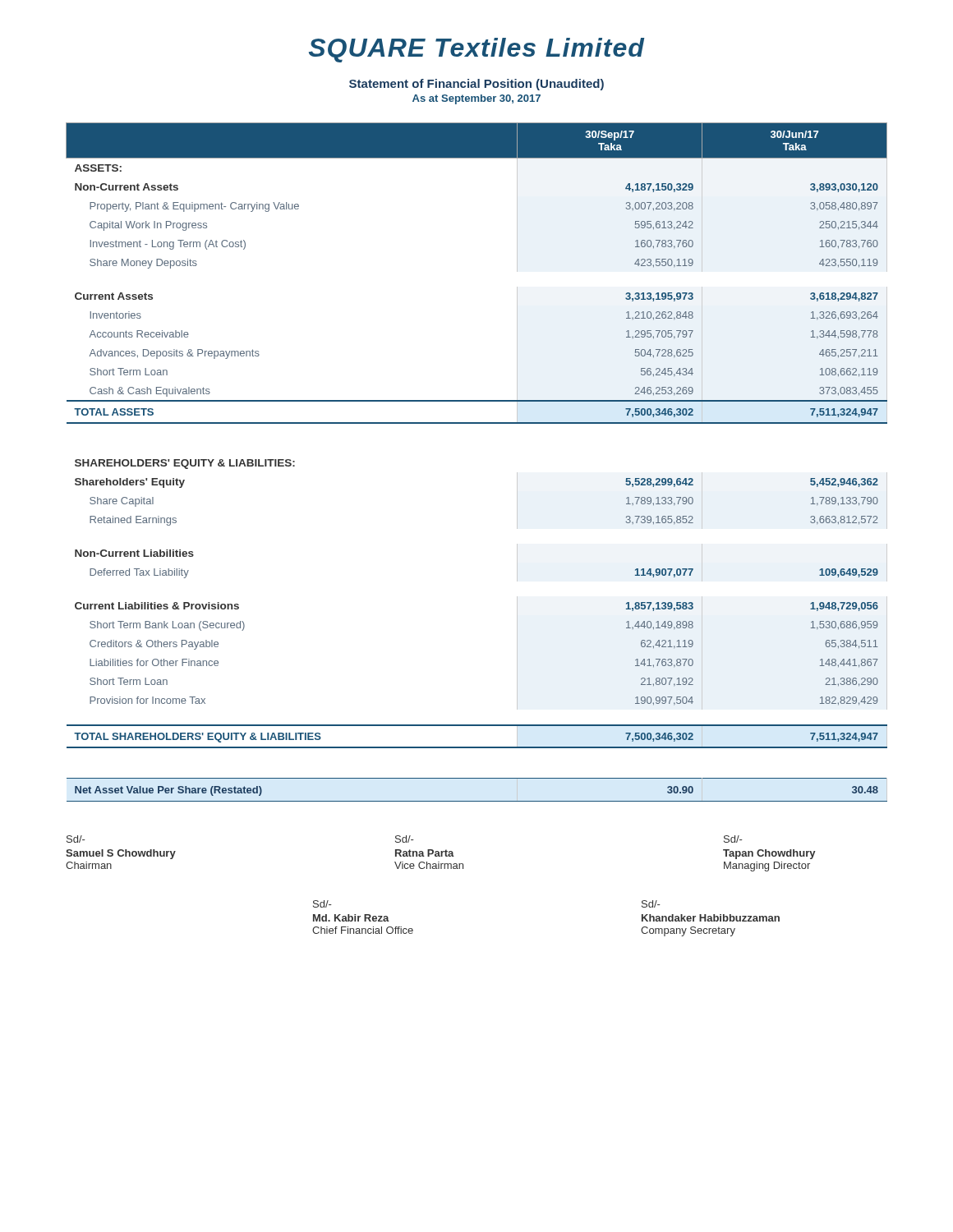
Task: Click on the block starting "Sd/- Ratna Parta Vice Chairman"
Action: pos(404,839)
